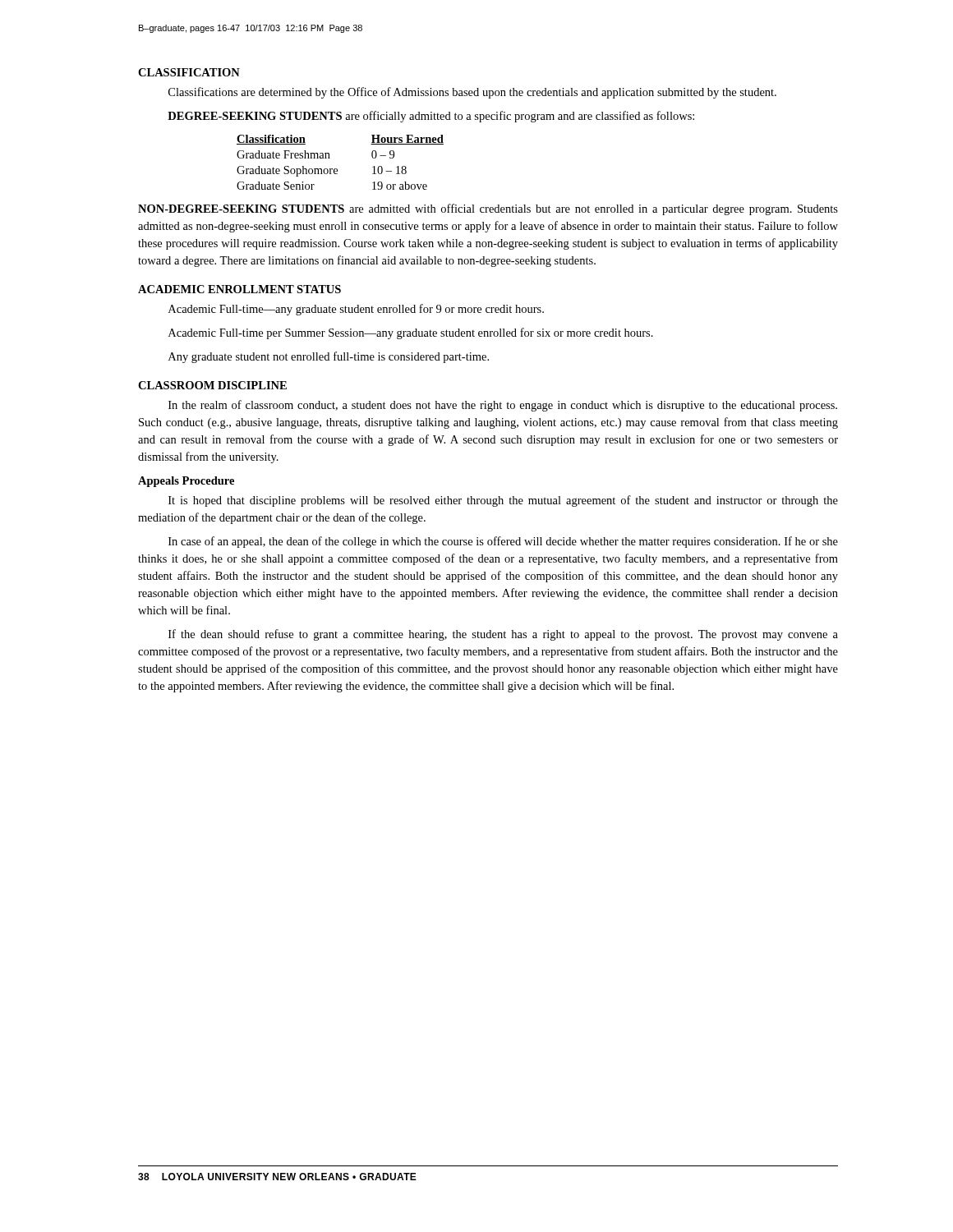Locate the block of text that opens with "If the dean"
The width and height of the screenshot is (953, 1232).
click(x=488, y=661)
